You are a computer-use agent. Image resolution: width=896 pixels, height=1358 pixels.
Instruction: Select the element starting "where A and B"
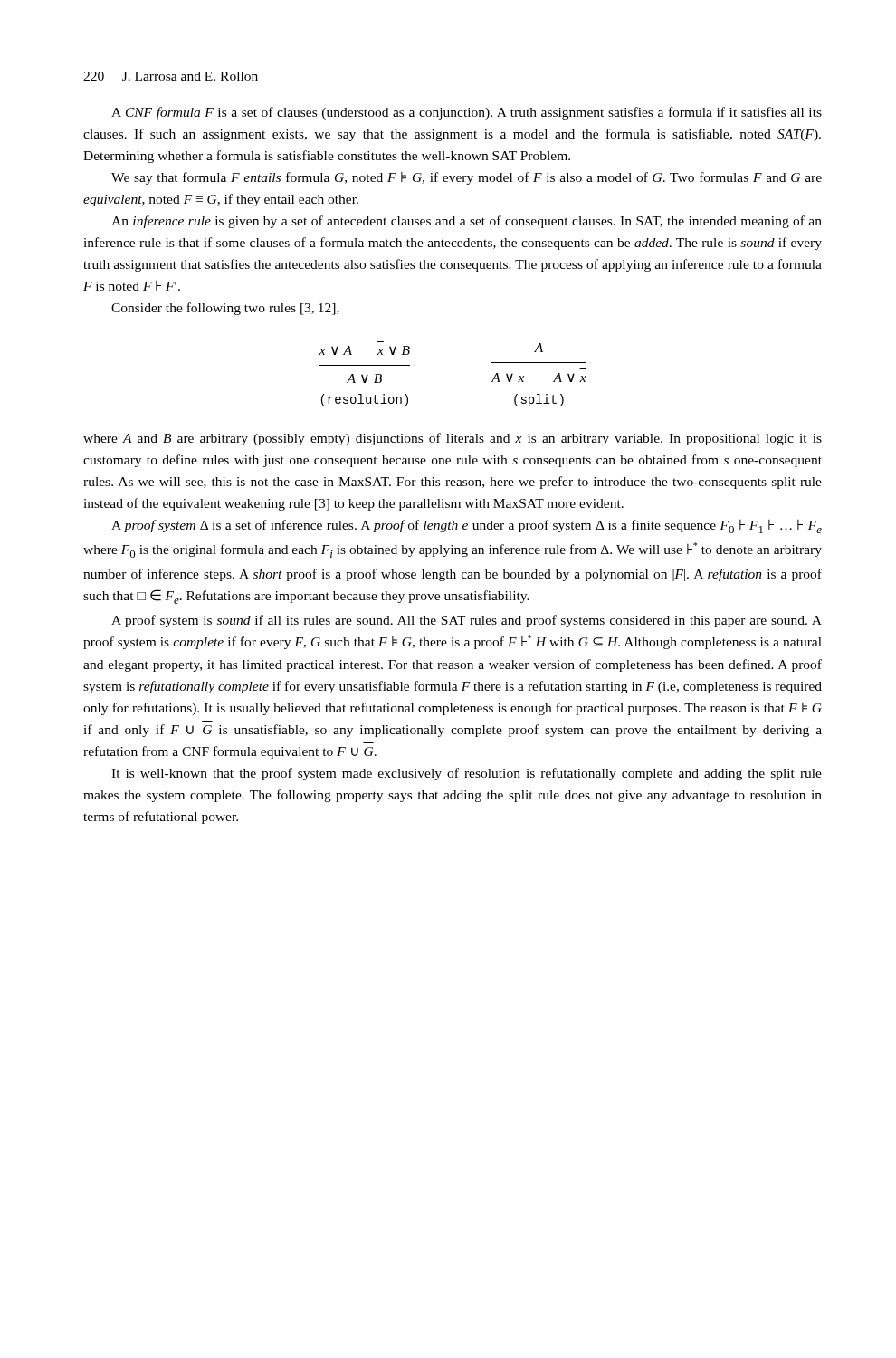click(x=453, y=470)
